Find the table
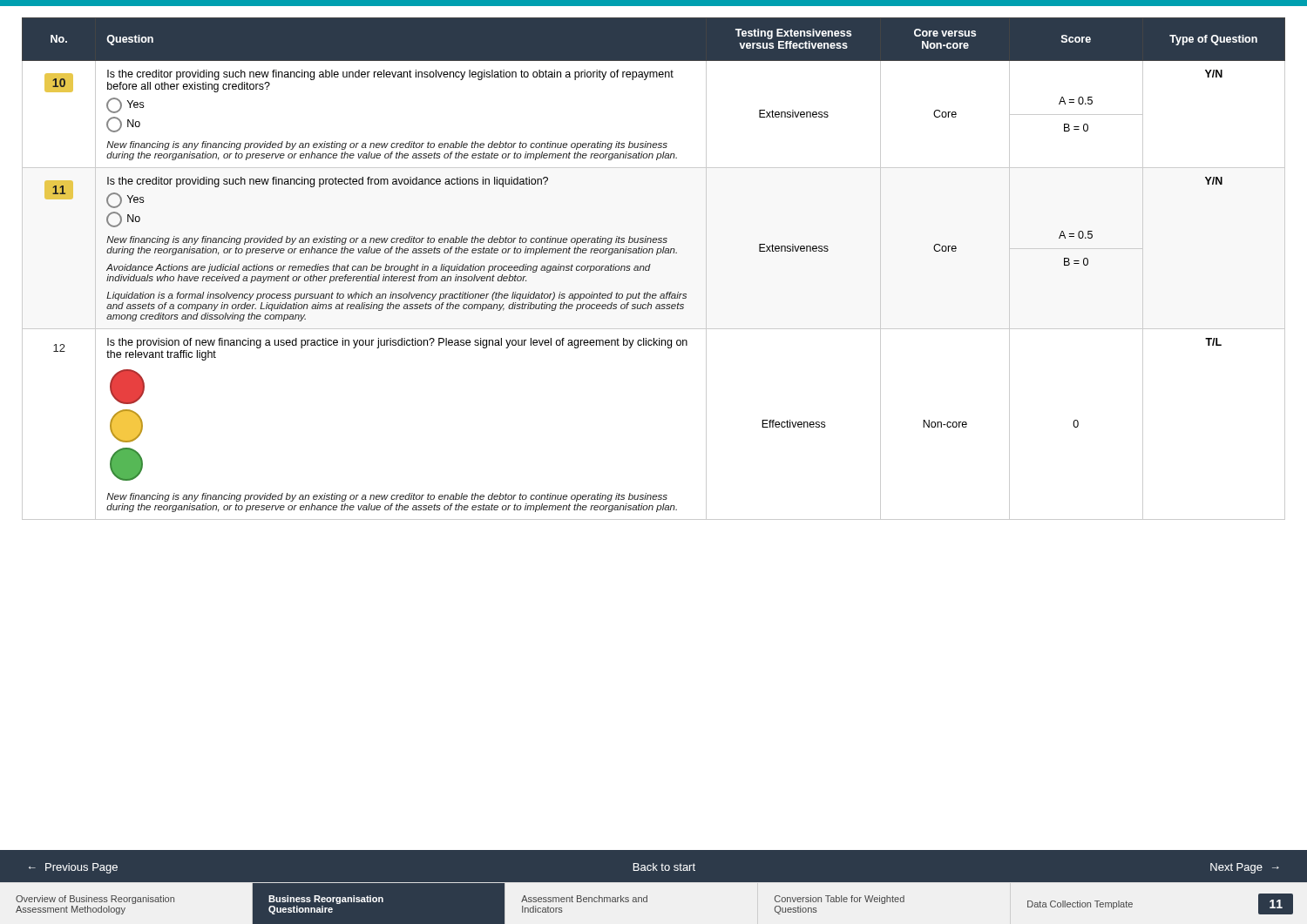 [654, 269]
